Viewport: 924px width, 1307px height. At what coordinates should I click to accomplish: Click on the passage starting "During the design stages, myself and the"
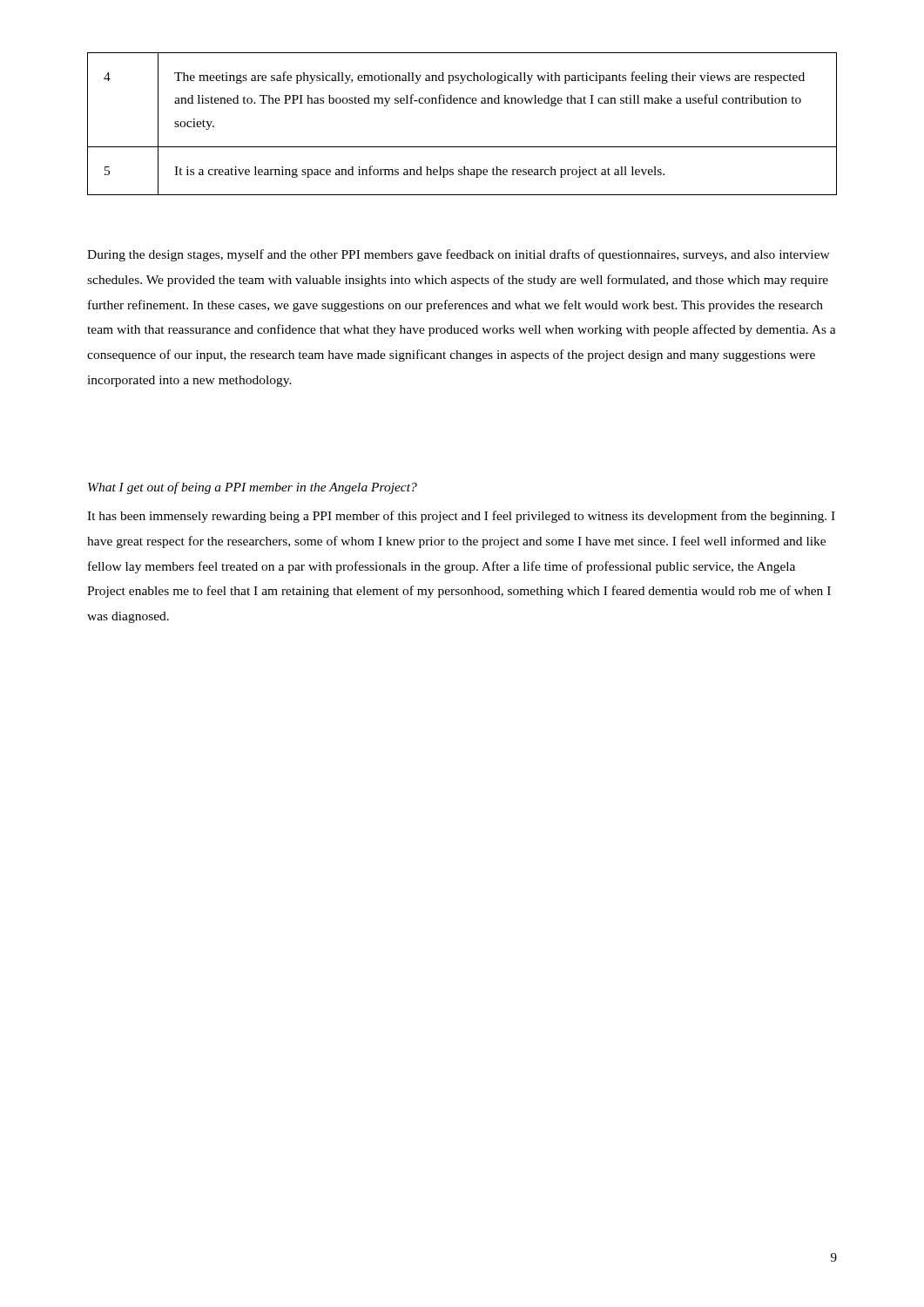pos(461,317)
